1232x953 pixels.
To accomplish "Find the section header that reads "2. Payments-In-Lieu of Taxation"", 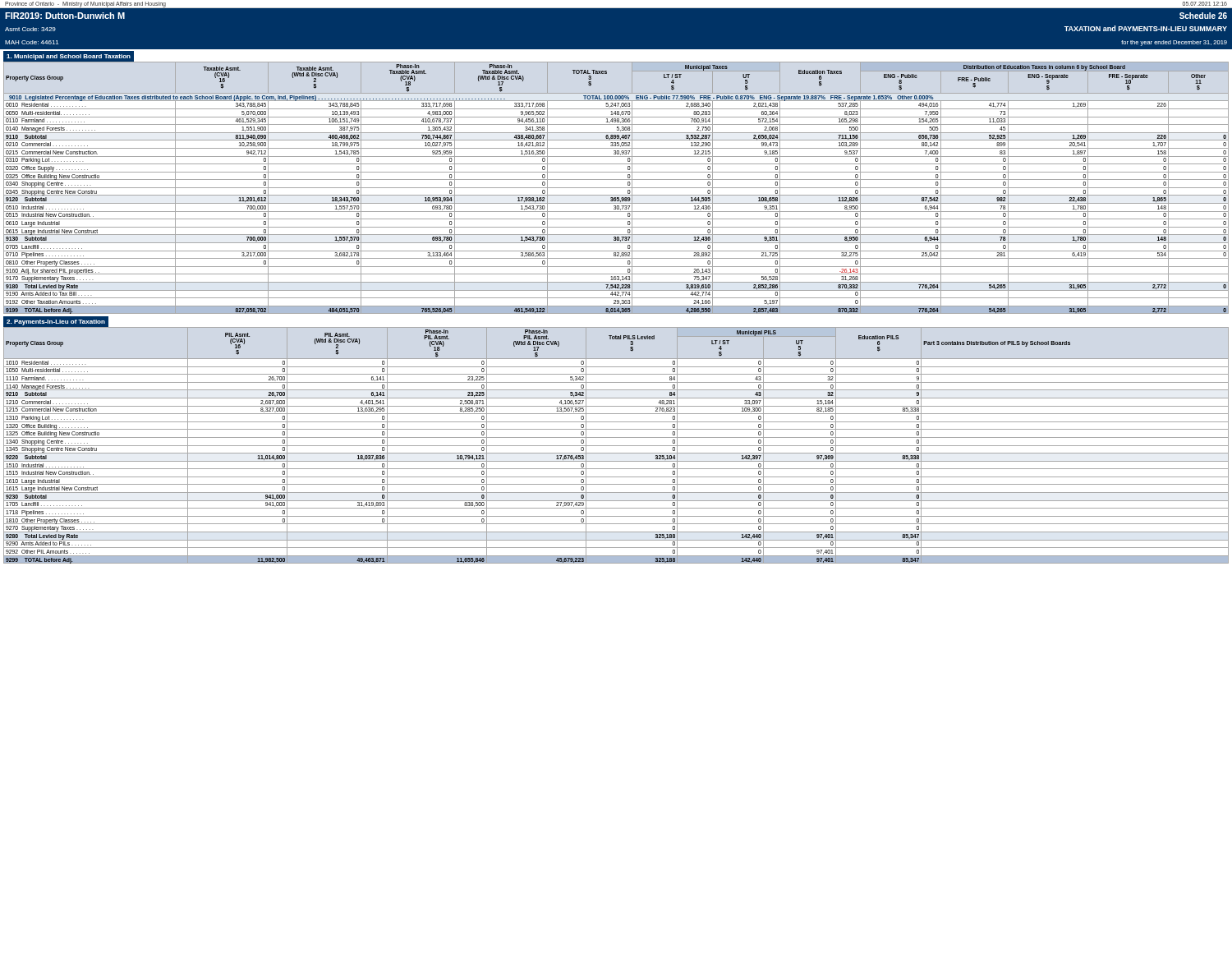I will [56, 322].
